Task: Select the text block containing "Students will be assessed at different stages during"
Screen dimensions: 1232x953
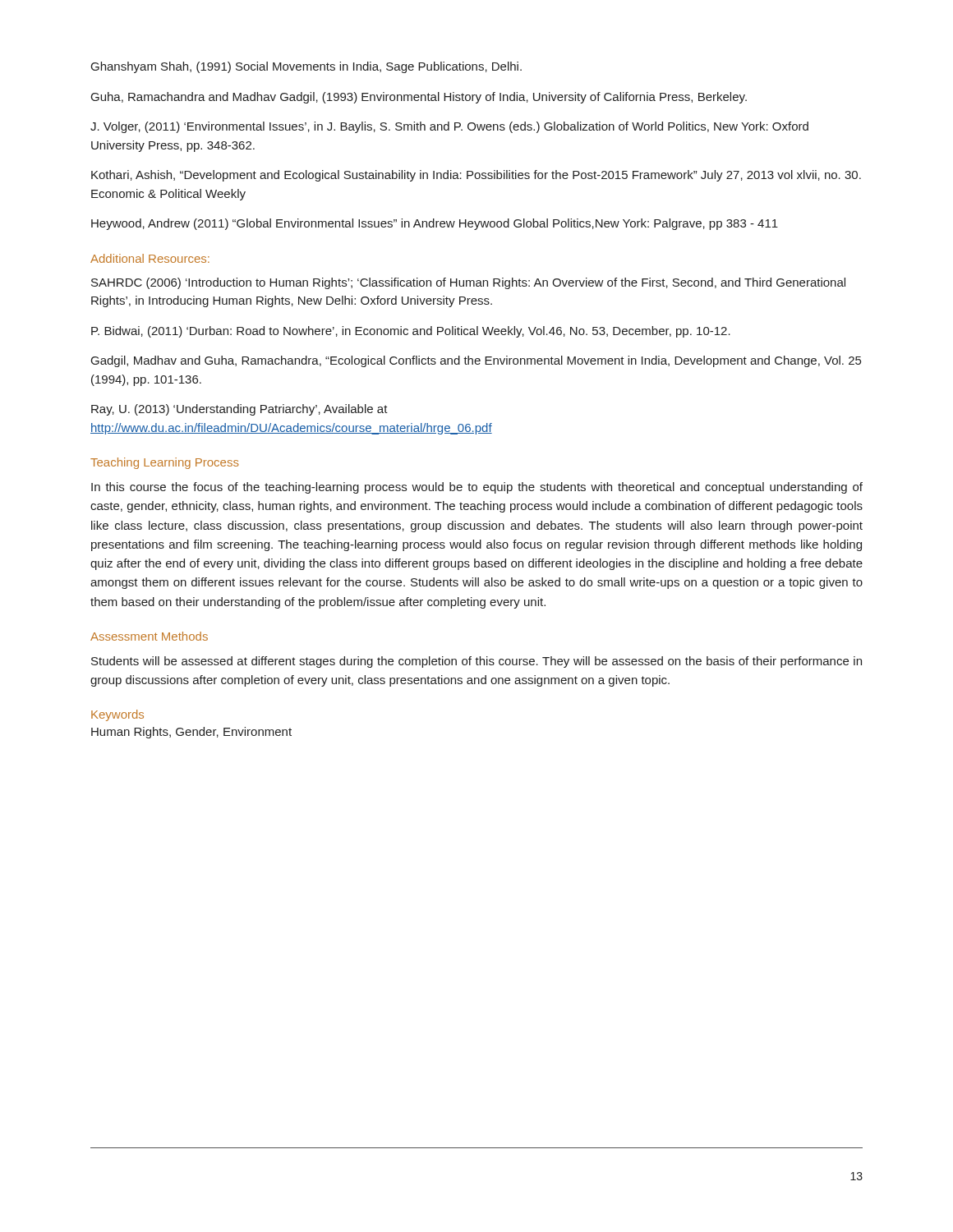Action: [x=476, y=670]
